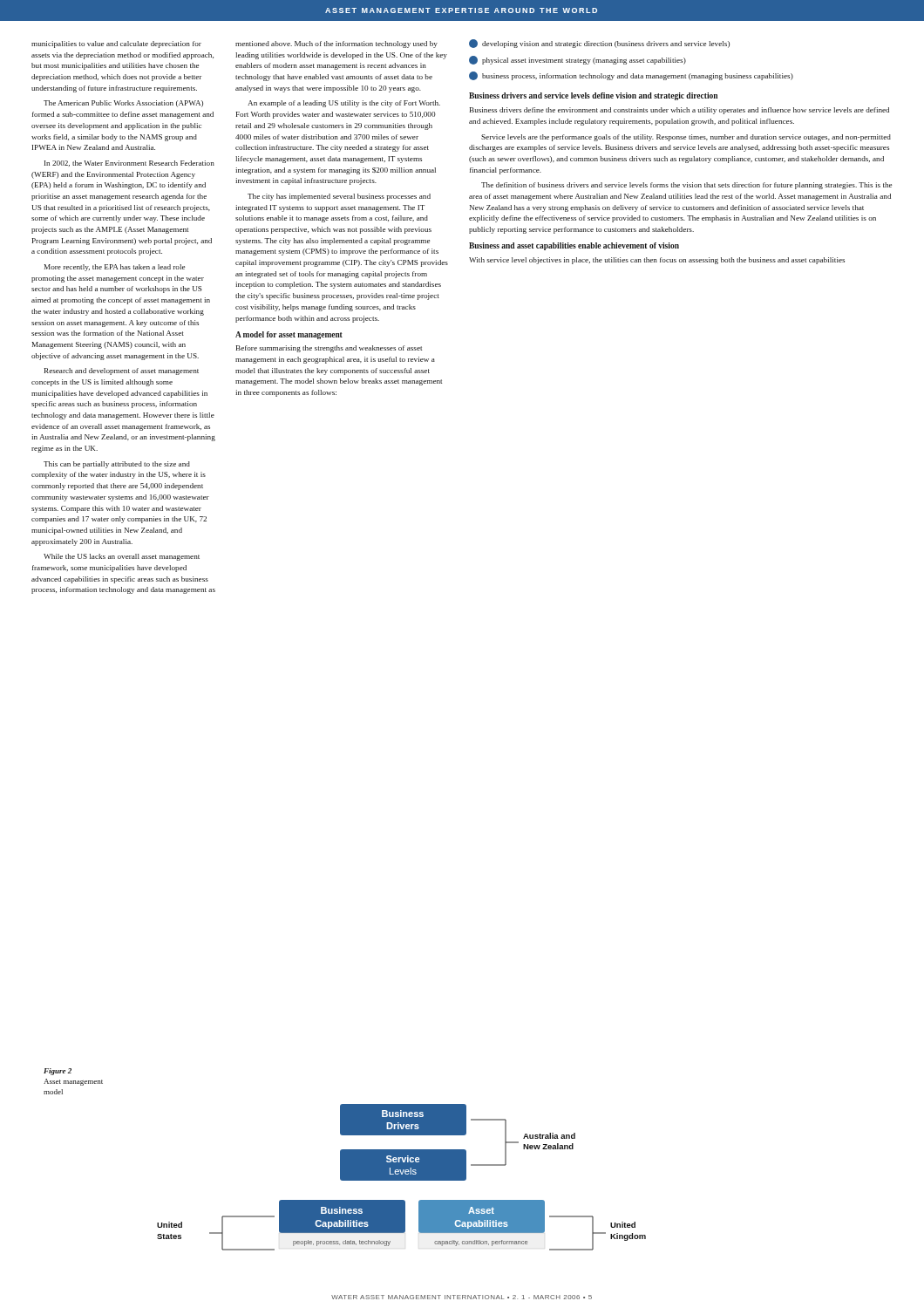
Task: Point to the element starting "Business drivers and service"
Action: (593, 96)
